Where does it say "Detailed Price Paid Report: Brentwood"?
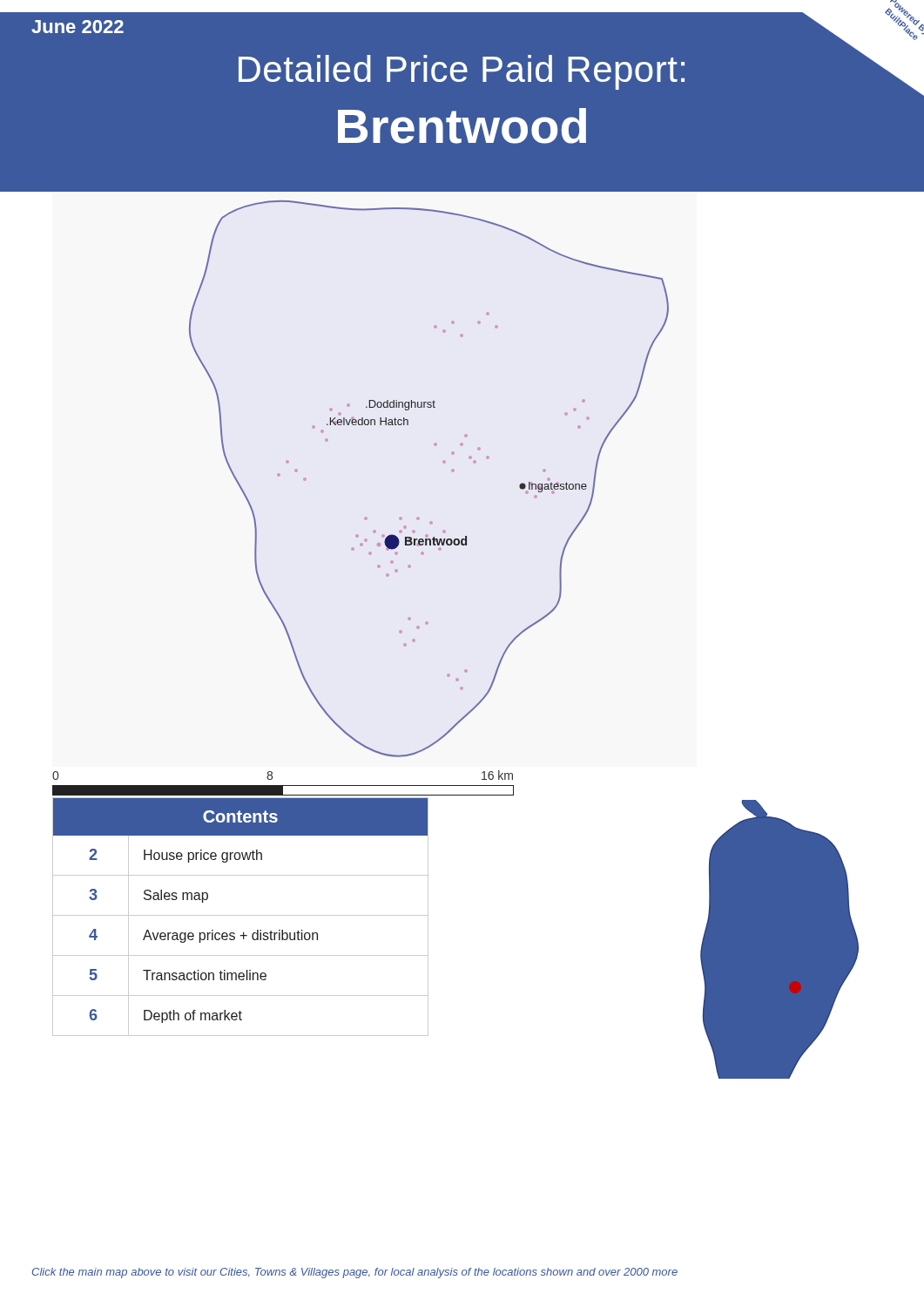Screen dimensions: 1307x924 [x=462, y=101]
